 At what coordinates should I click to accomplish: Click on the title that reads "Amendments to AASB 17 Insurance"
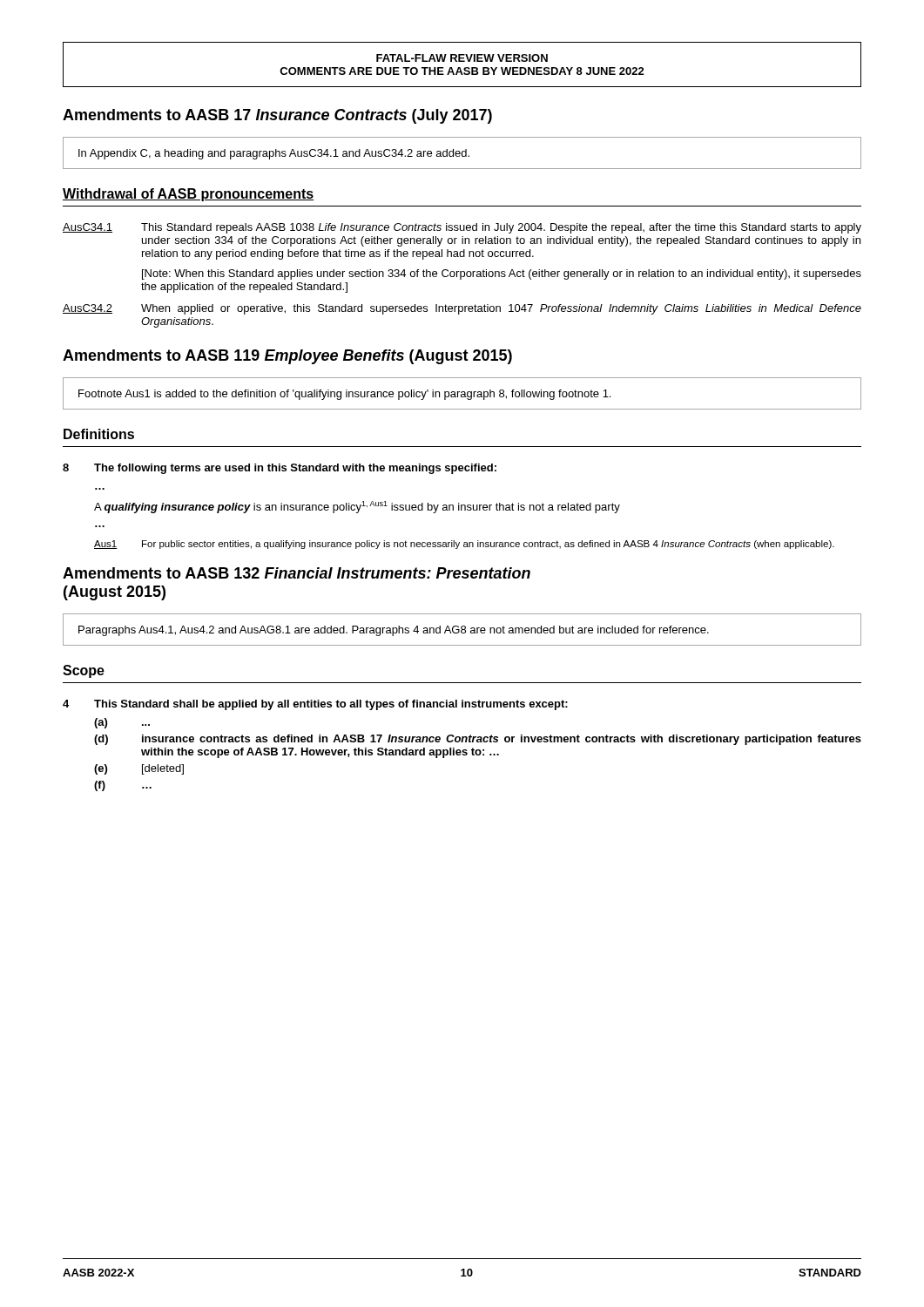tap(278, 115)
